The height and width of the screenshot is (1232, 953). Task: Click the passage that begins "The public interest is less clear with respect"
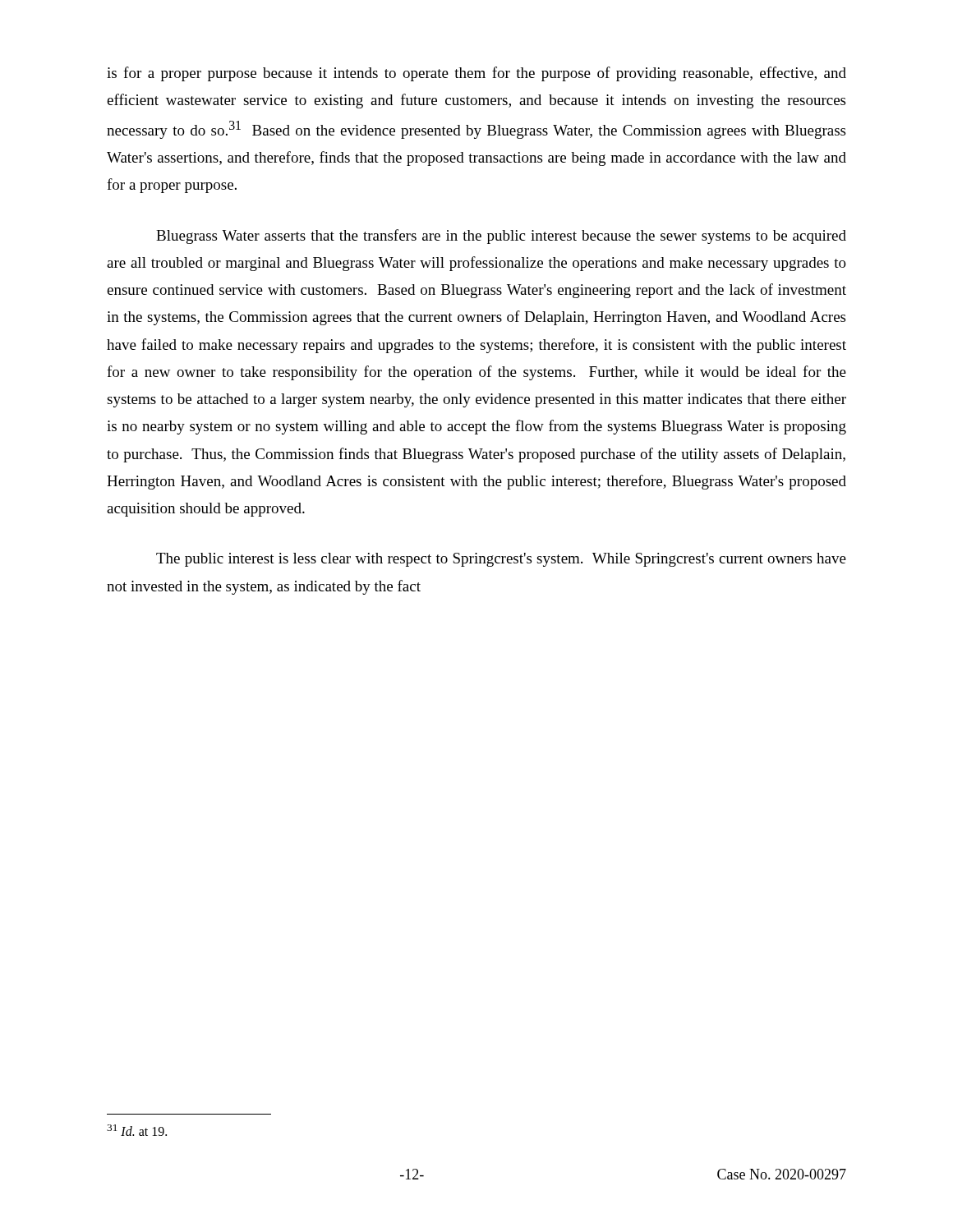click(476, 572)
